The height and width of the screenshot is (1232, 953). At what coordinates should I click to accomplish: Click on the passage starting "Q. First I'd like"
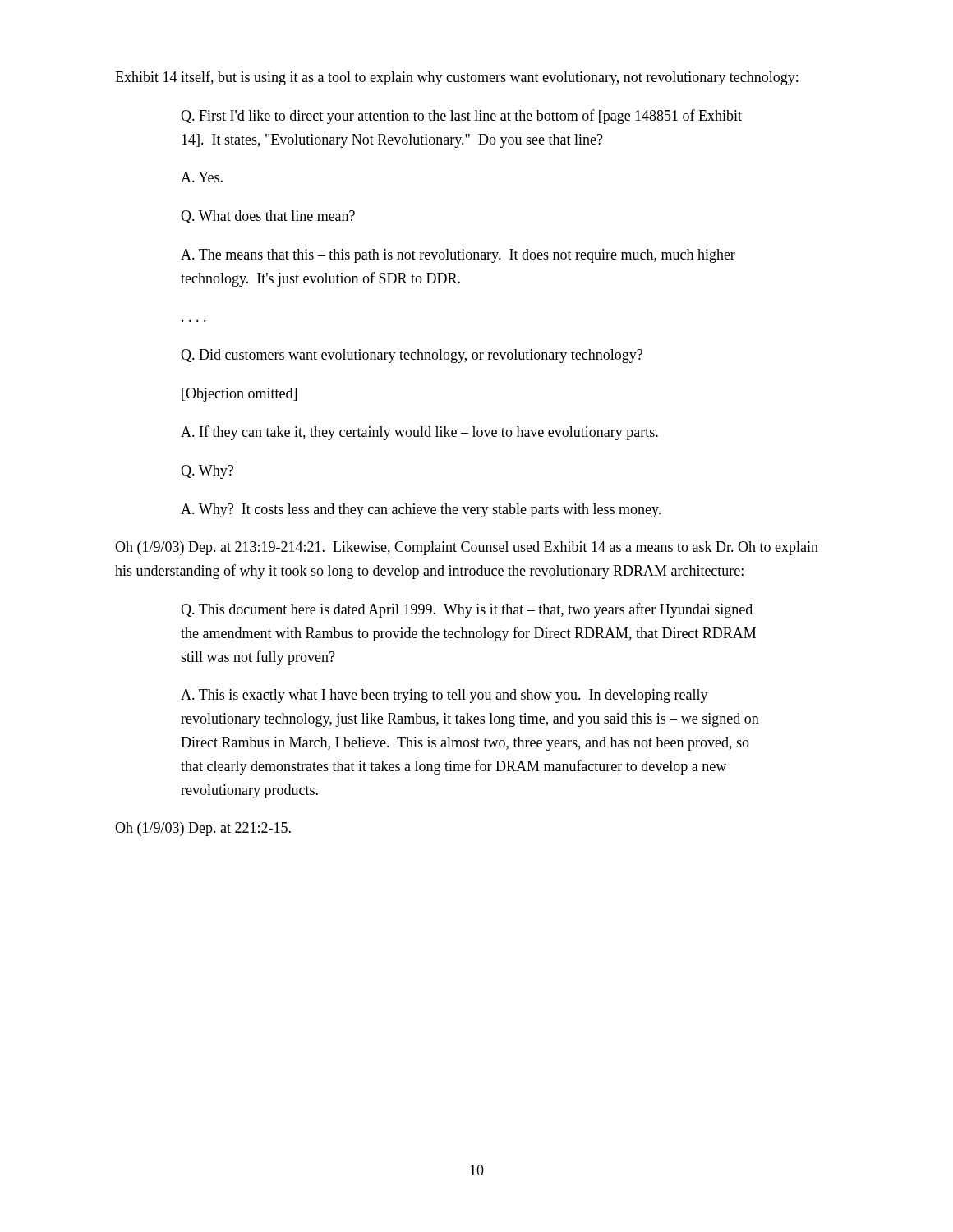point(461,127)
